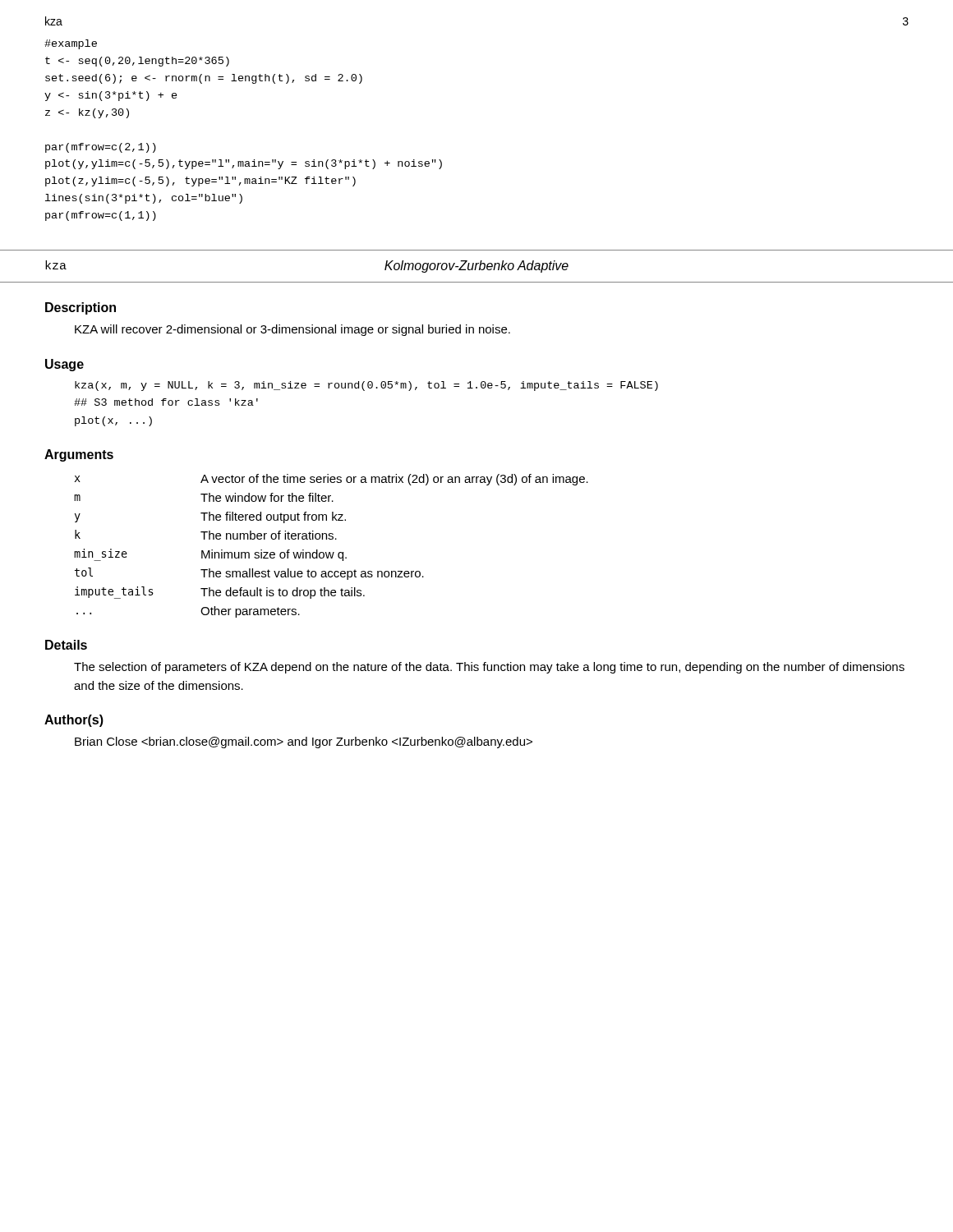Click on the table containing "The filtered output from kz."
The image size is (953, 1232).
476,545
